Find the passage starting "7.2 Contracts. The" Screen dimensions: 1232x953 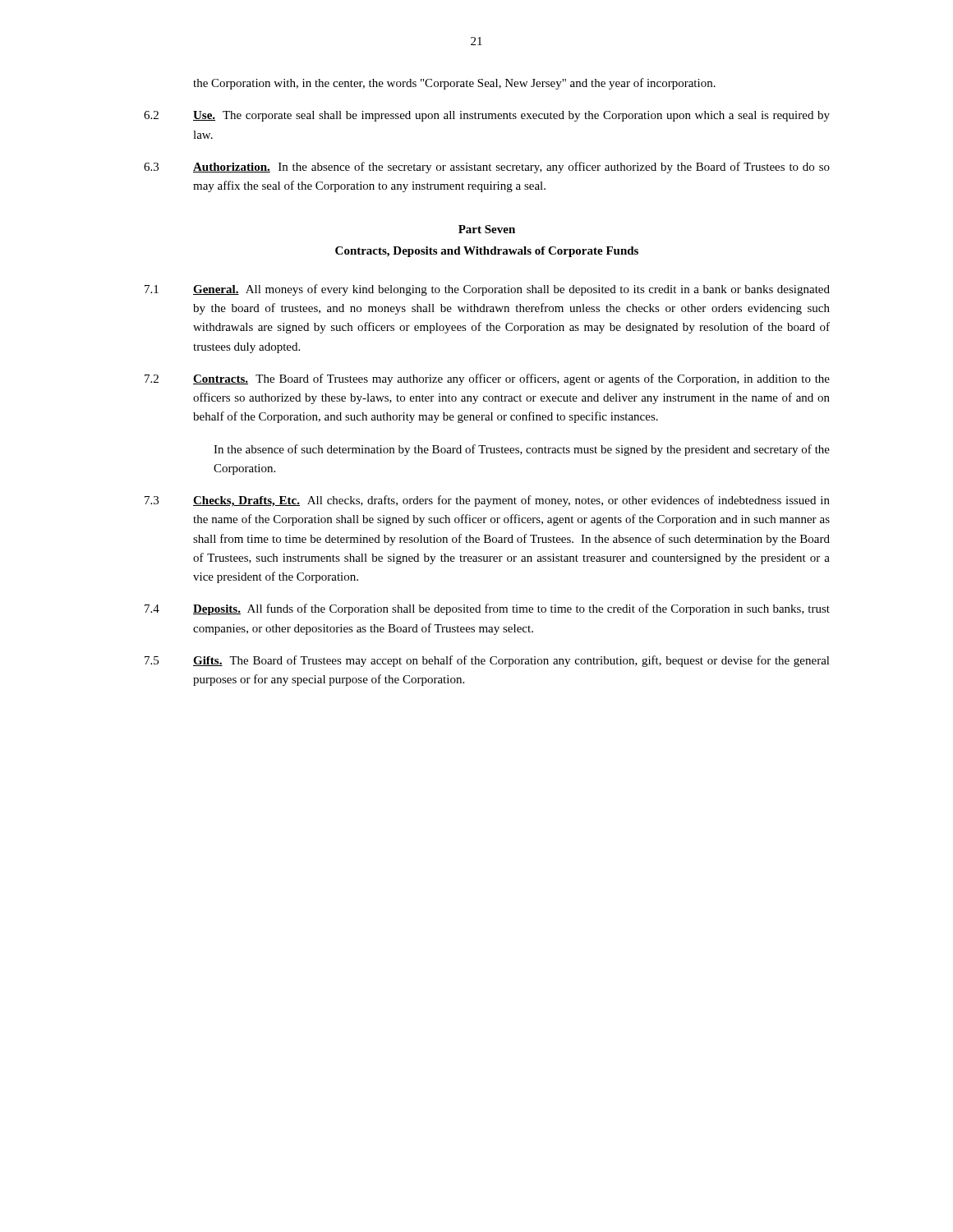(x=487, y=398)
